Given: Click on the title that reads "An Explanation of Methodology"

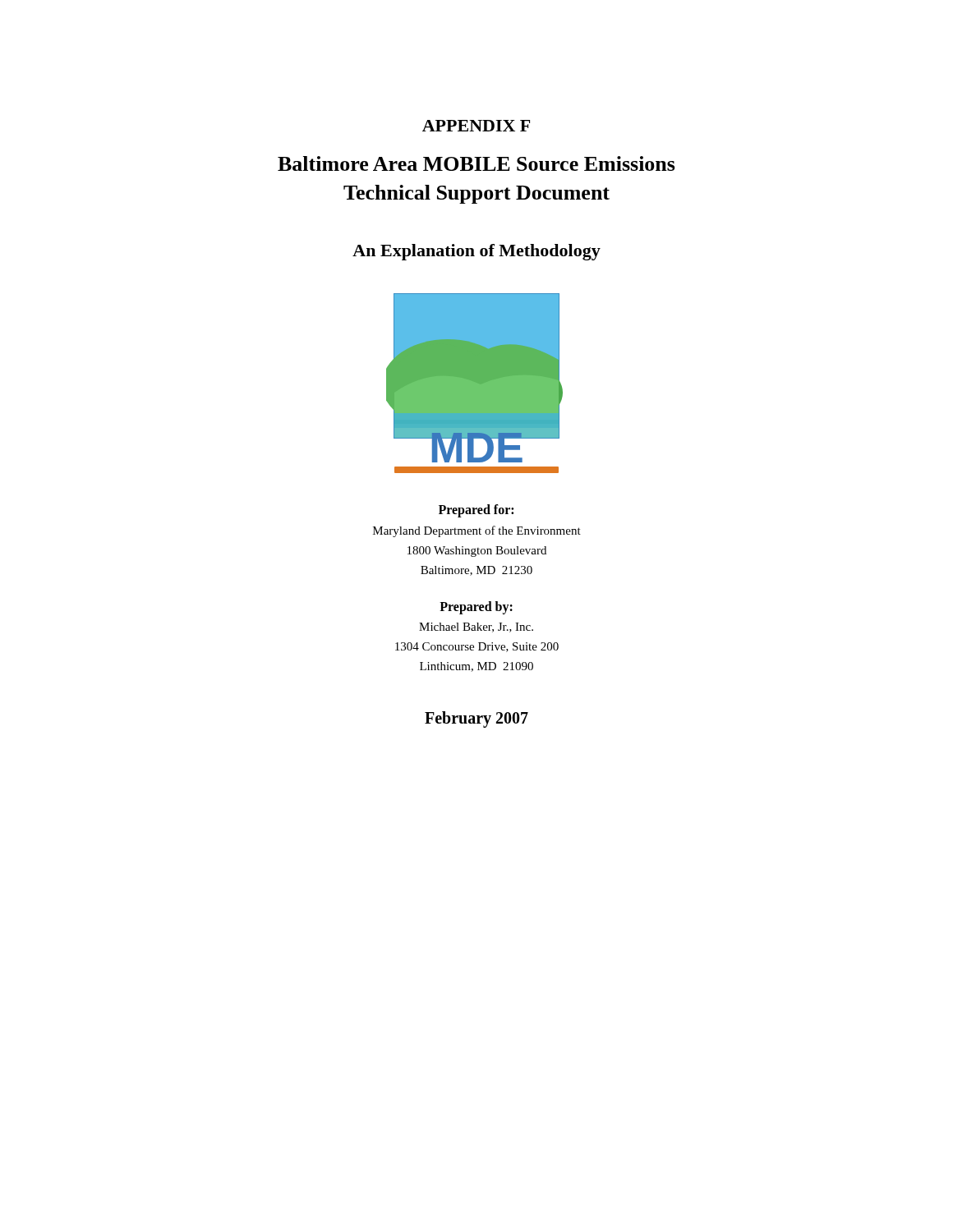Looking at the screenshot, I should [476, 250].
